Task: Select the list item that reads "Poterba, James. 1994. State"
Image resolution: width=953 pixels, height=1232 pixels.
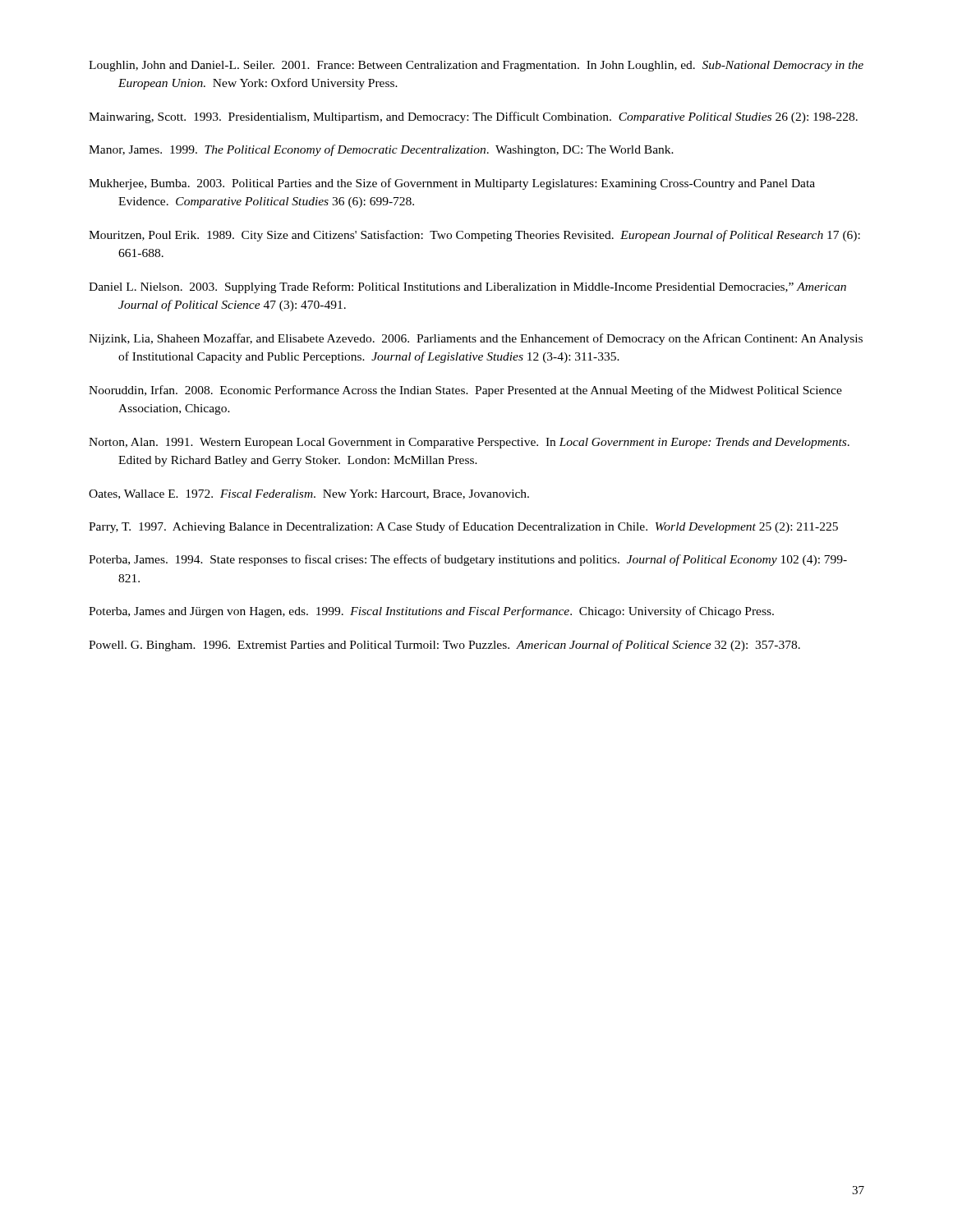Action: pos(468,569)
